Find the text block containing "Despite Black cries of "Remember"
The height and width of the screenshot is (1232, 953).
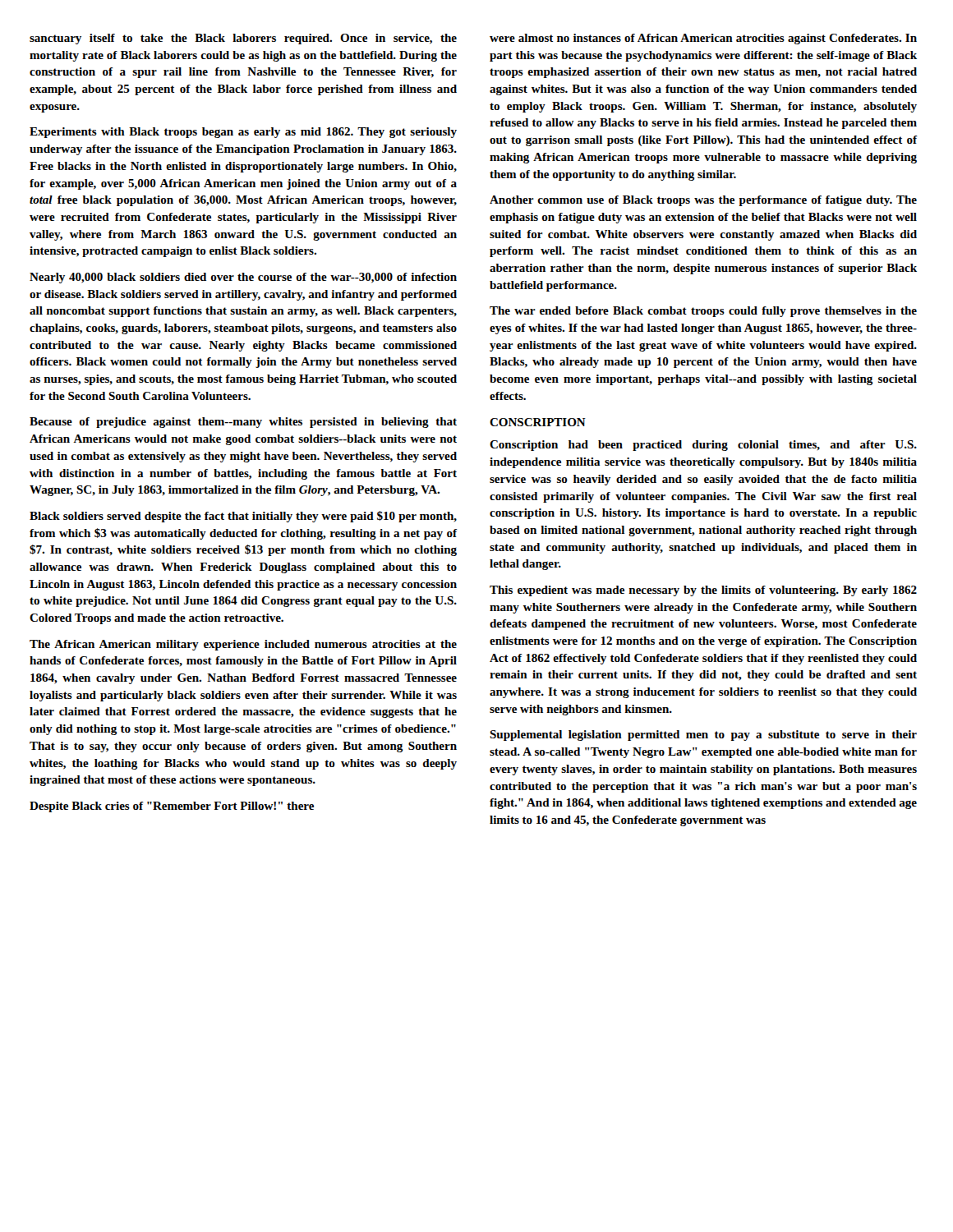tap(243, 806)
